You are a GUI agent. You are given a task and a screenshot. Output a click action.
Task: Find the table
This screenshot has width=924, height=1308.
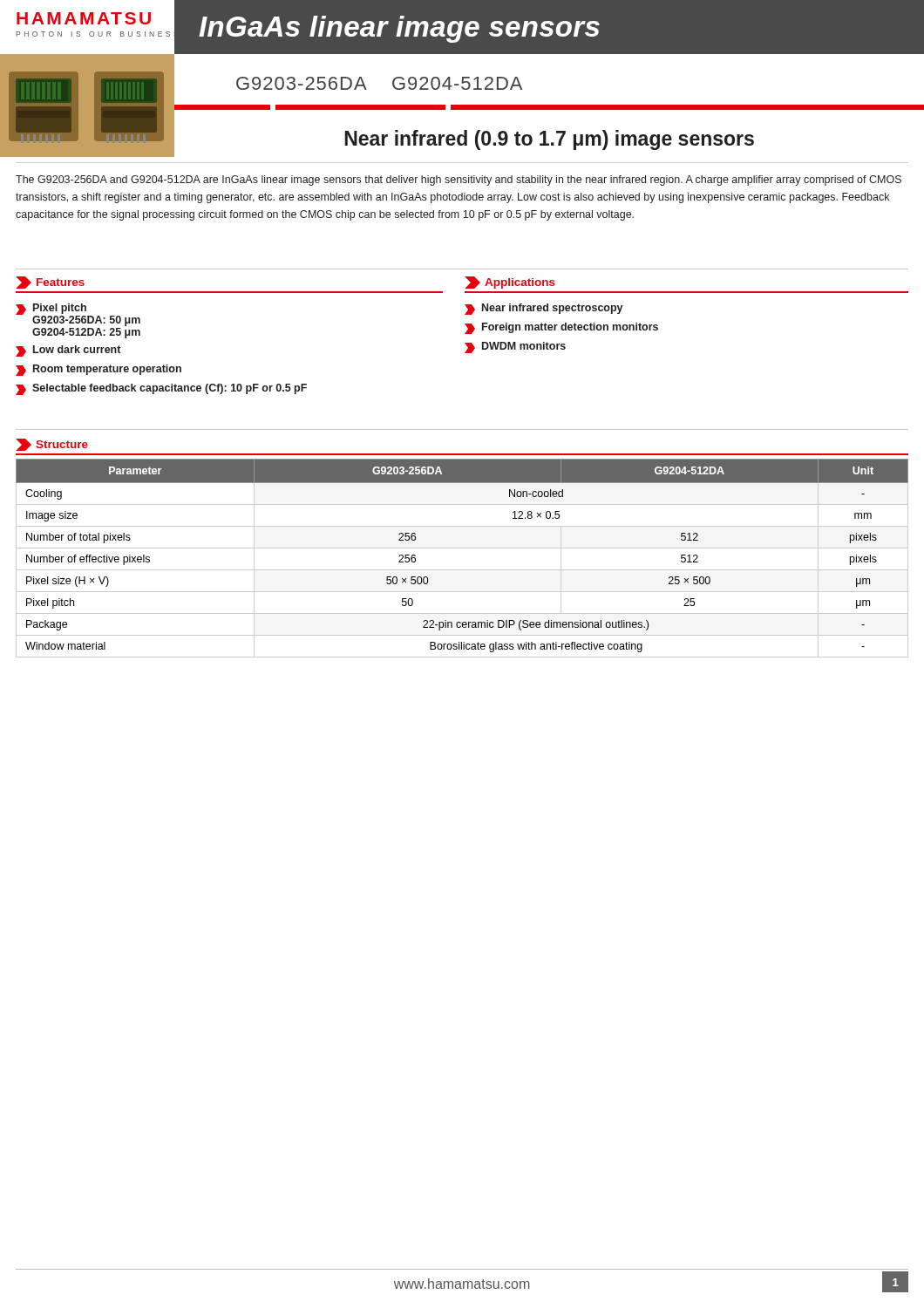[462, 558]
